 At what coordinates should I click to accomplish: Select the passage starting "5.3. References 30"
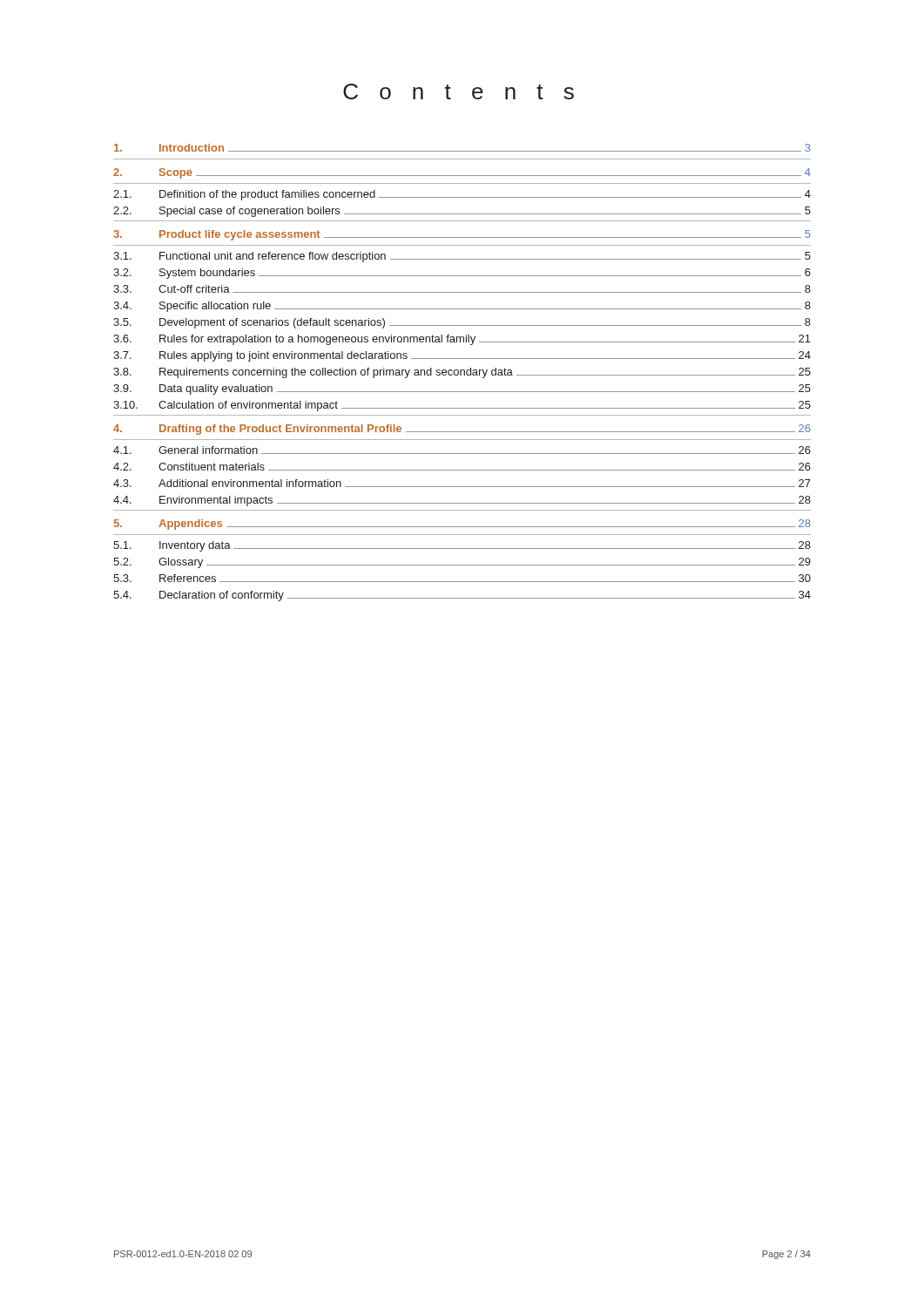point(462,577)
